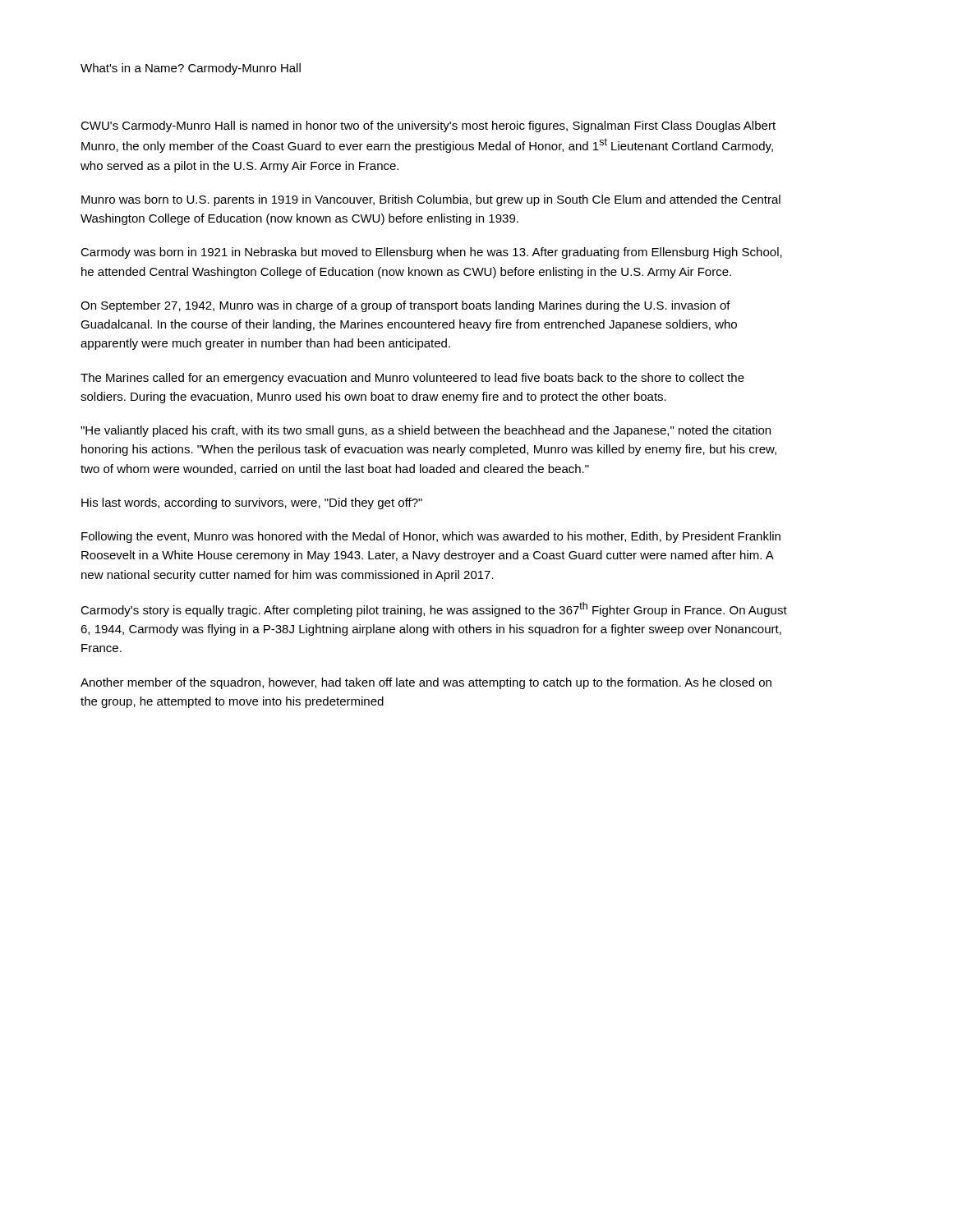Locate the block of text that opens with "Carmody was born in 1921 in"
This screenshot has width=953, height=1232.
click(x=432, y=261)
